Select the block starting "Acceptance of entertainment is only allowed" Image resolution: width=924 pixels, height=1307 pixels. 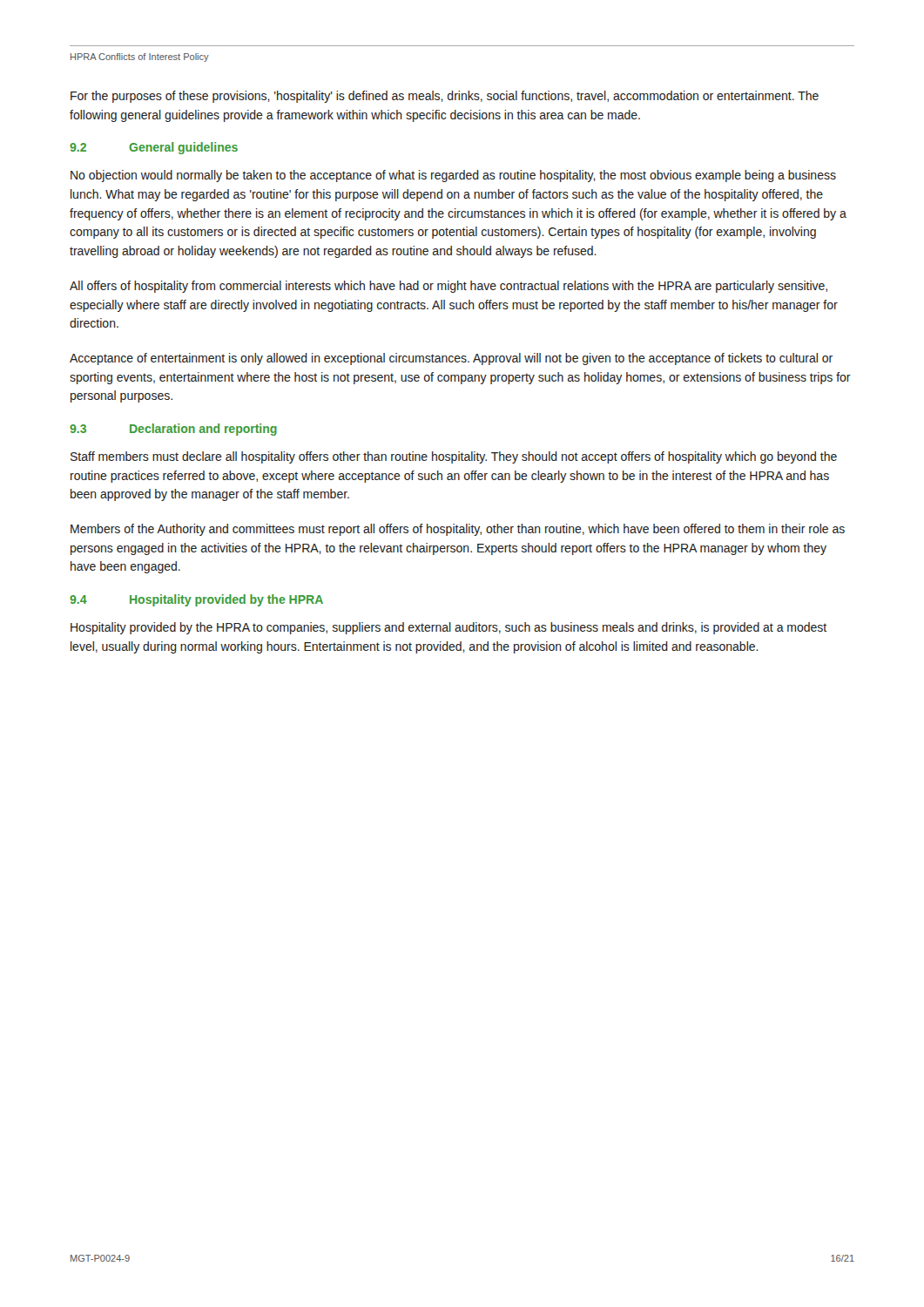tap(460, 377)
